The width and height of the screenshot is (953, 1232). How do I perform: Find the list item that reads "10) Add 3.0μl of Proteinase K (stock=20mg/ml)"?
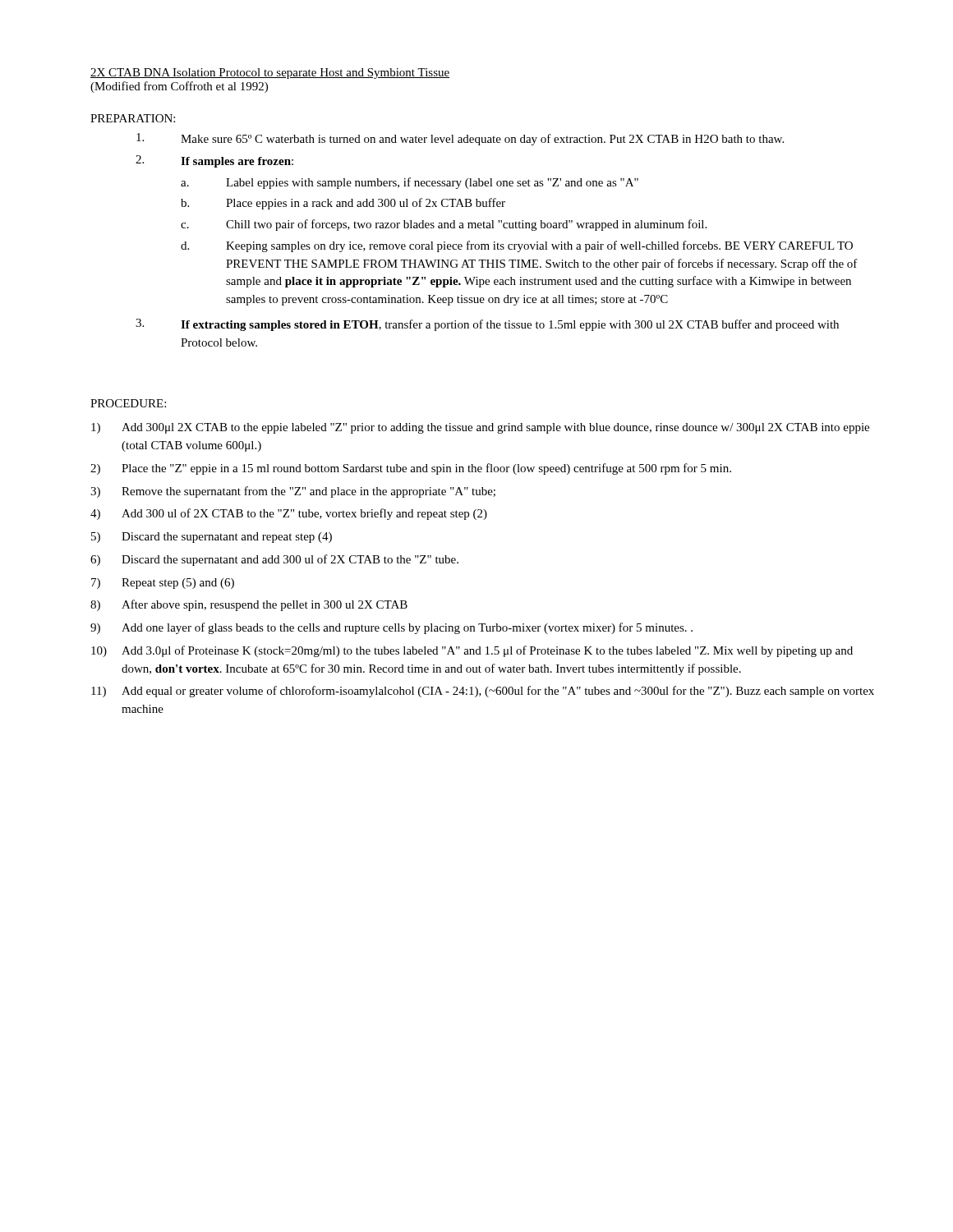tap(485, 660)
